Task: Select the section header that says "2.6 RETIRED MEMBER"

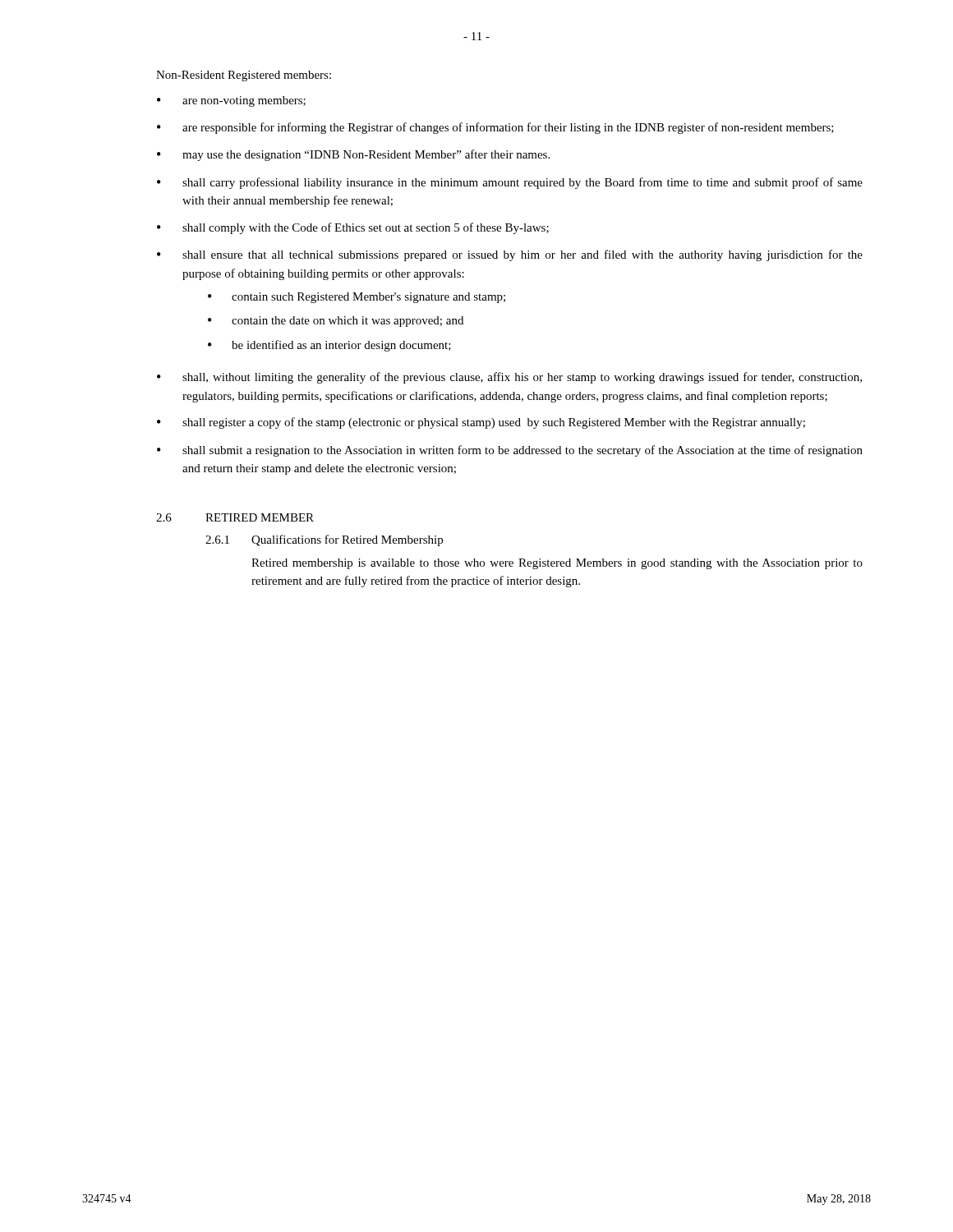Action: pos(235,518)
